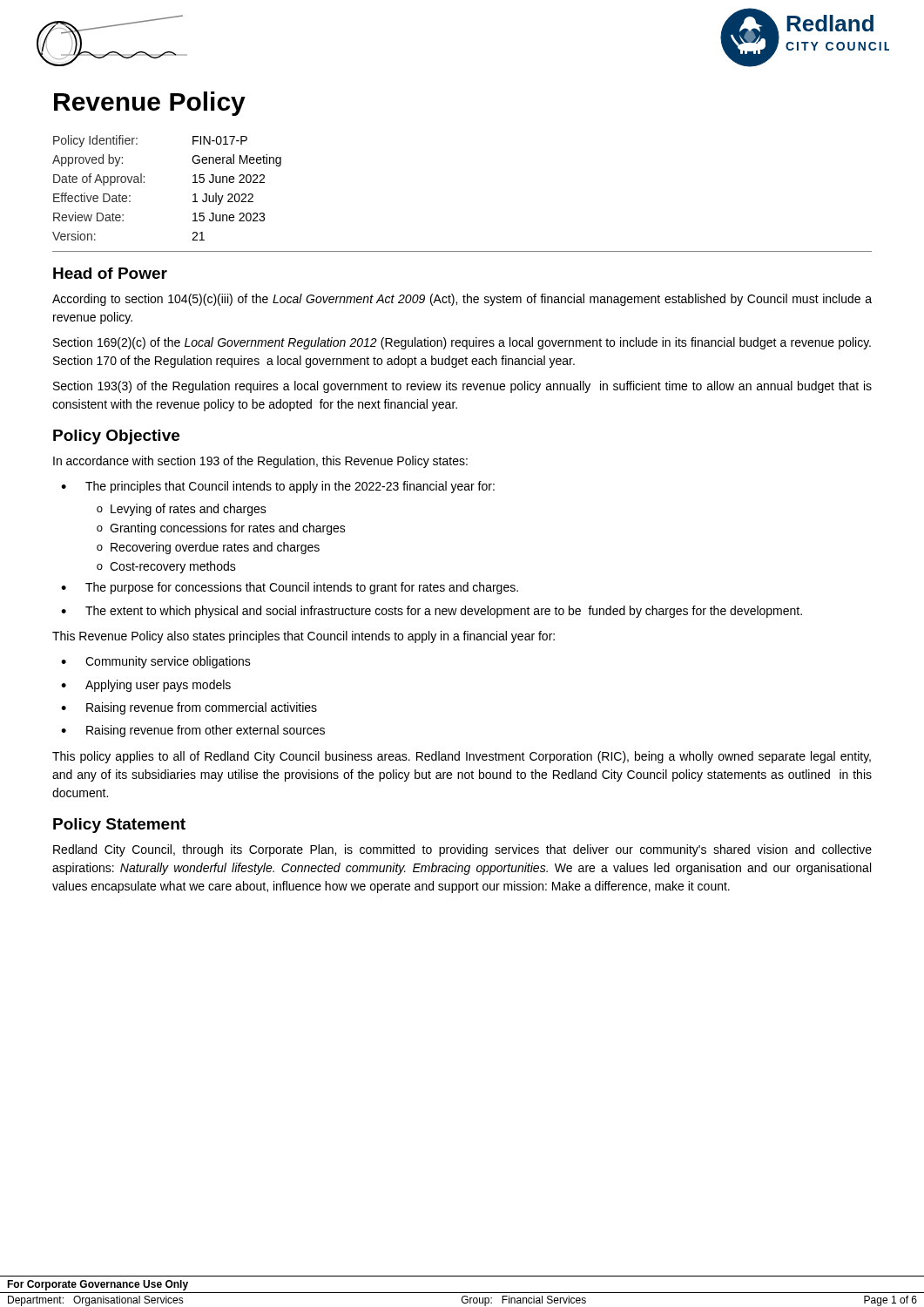Select the list item that reads "o Cost-recovery methods"

click(x=157, y=567)
